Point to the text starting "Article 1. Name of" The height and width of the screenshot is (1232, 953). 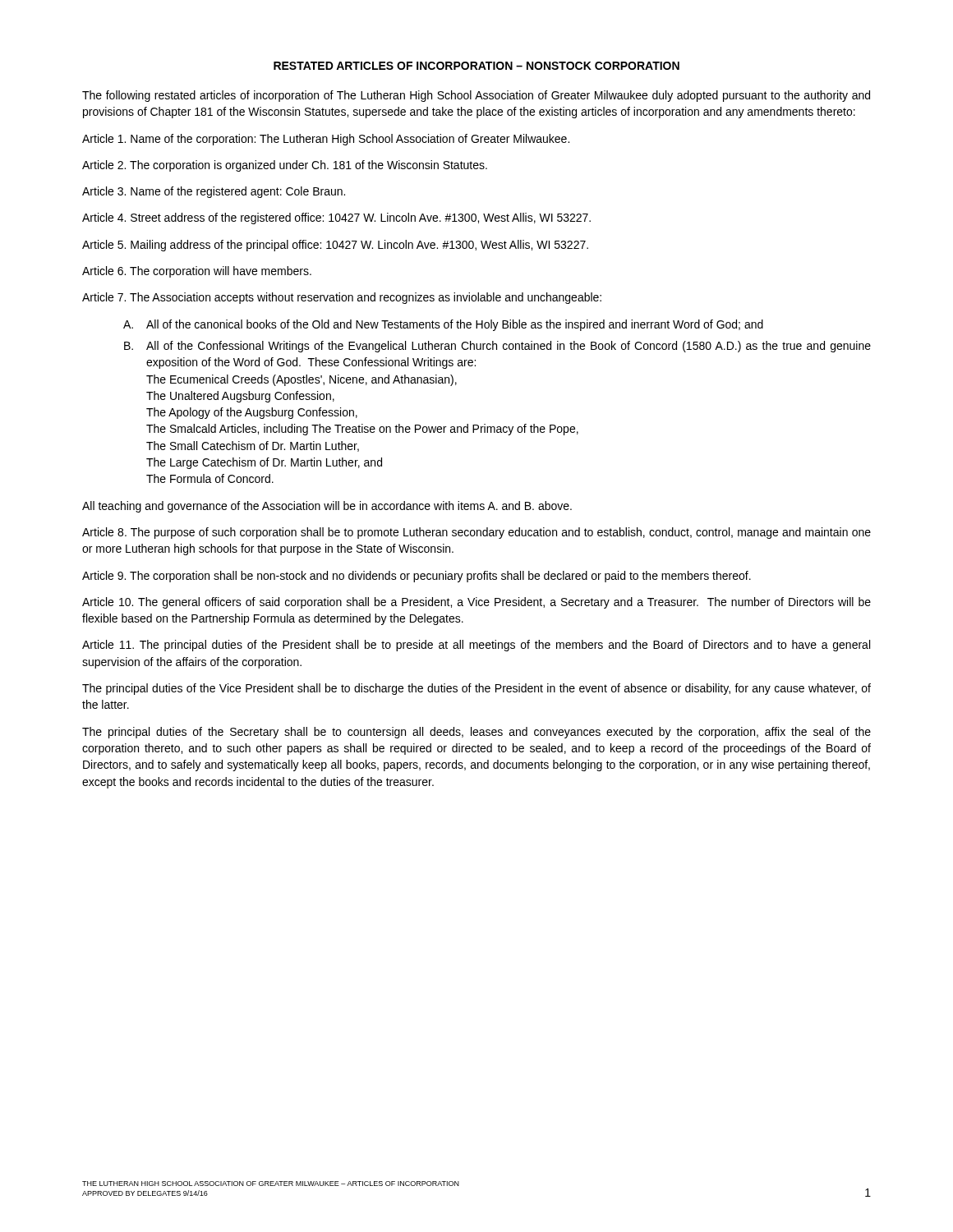326,138
